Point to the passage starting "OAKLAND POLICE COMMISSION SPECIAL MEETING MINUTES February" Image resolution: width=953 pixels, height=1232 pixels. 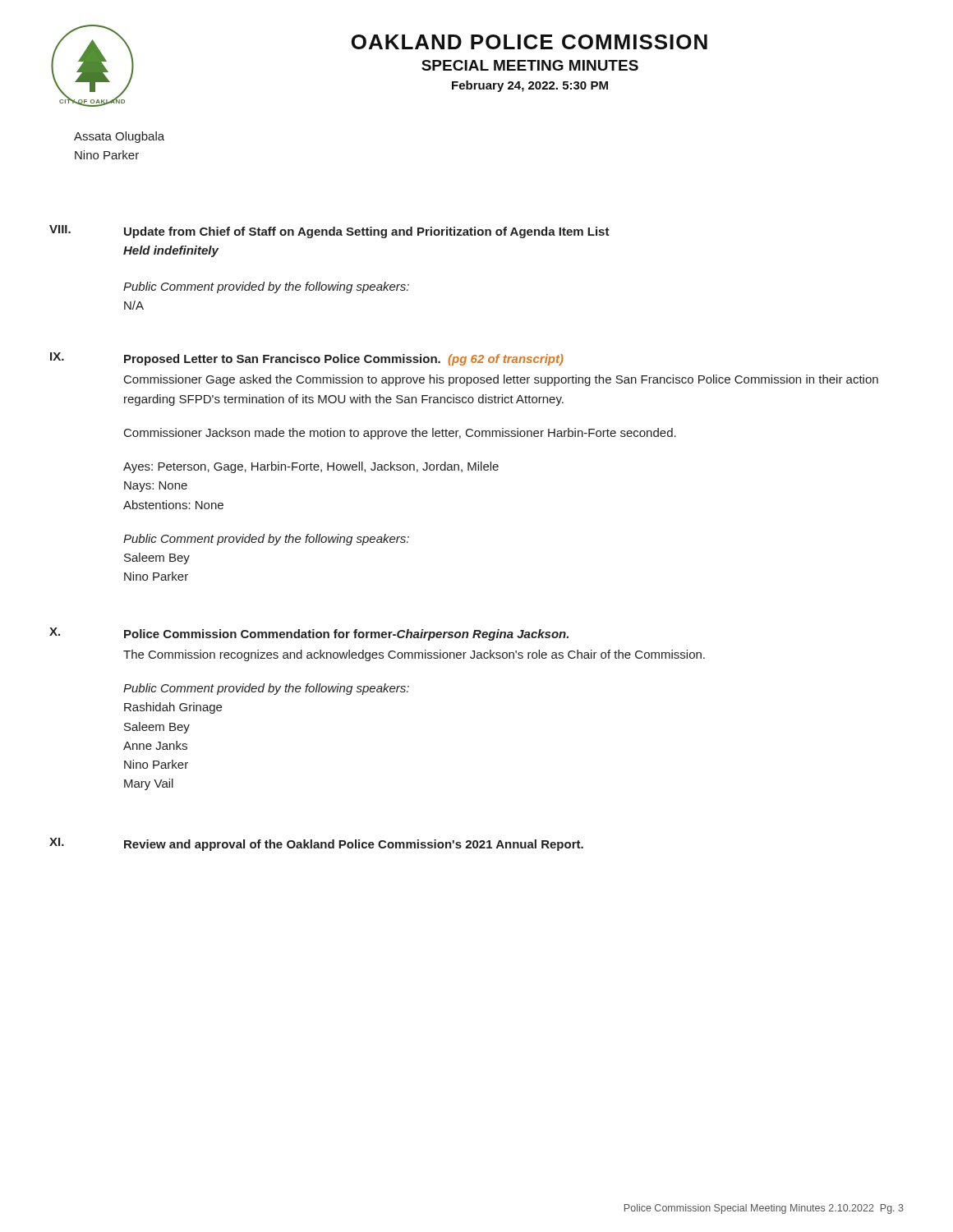click(530, 61)
